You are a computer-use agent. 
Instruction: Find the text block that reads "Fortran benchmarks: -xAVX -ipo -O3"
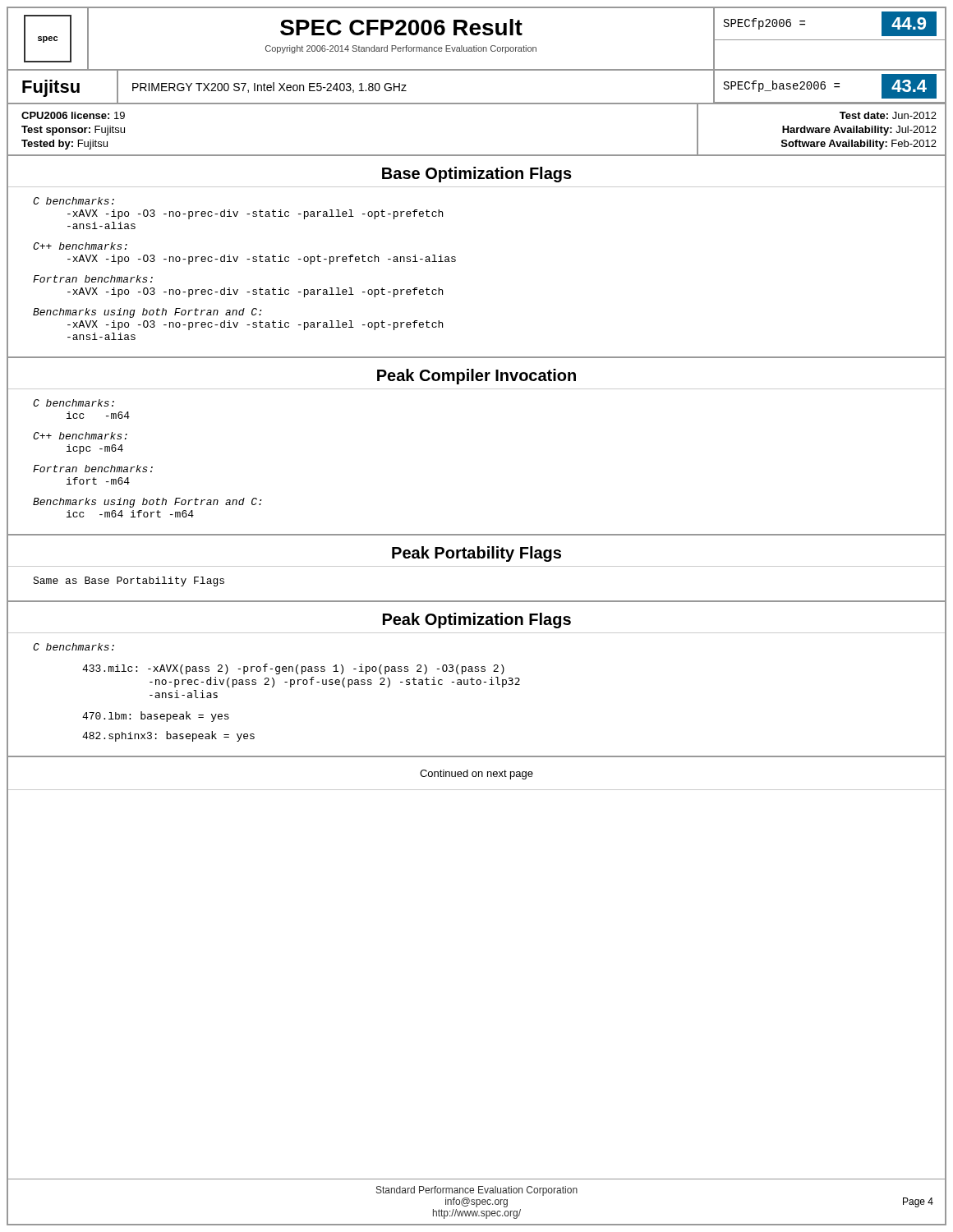point(93,279)
